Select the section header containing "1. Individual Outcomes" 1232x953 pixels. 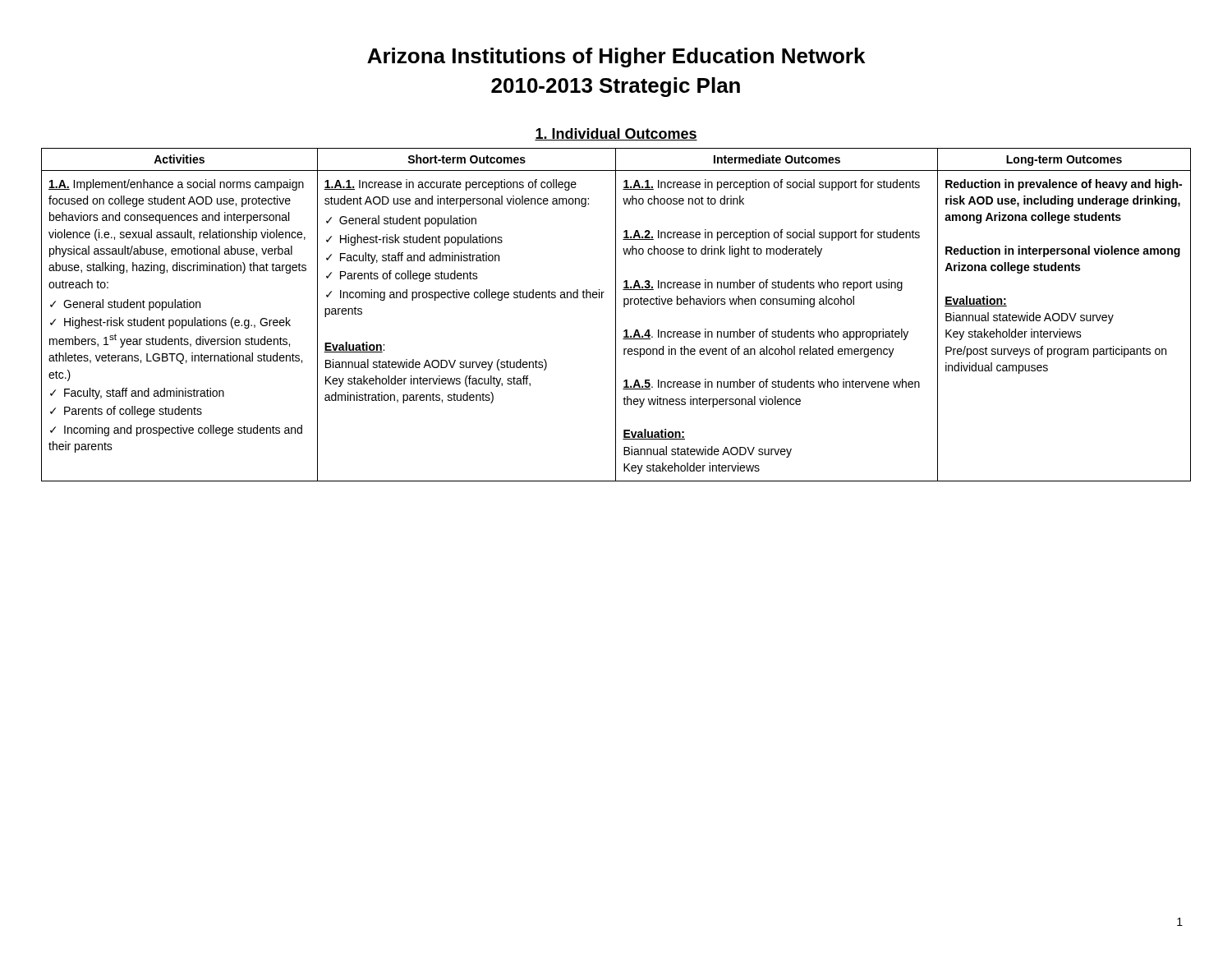[616, 134]
